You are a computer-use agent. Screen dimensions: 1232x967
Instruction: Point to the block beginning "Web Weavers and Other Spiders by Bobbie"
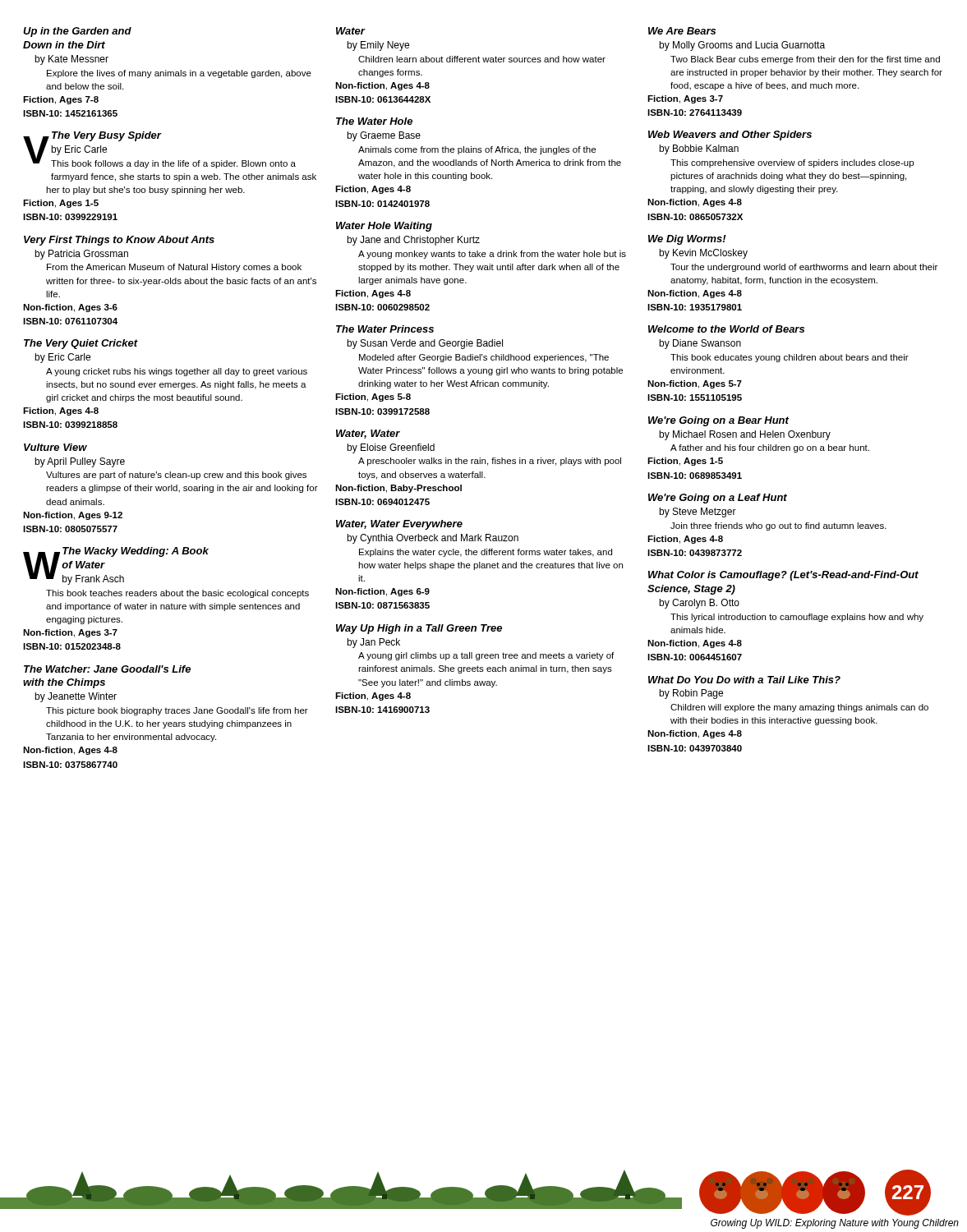795,176
